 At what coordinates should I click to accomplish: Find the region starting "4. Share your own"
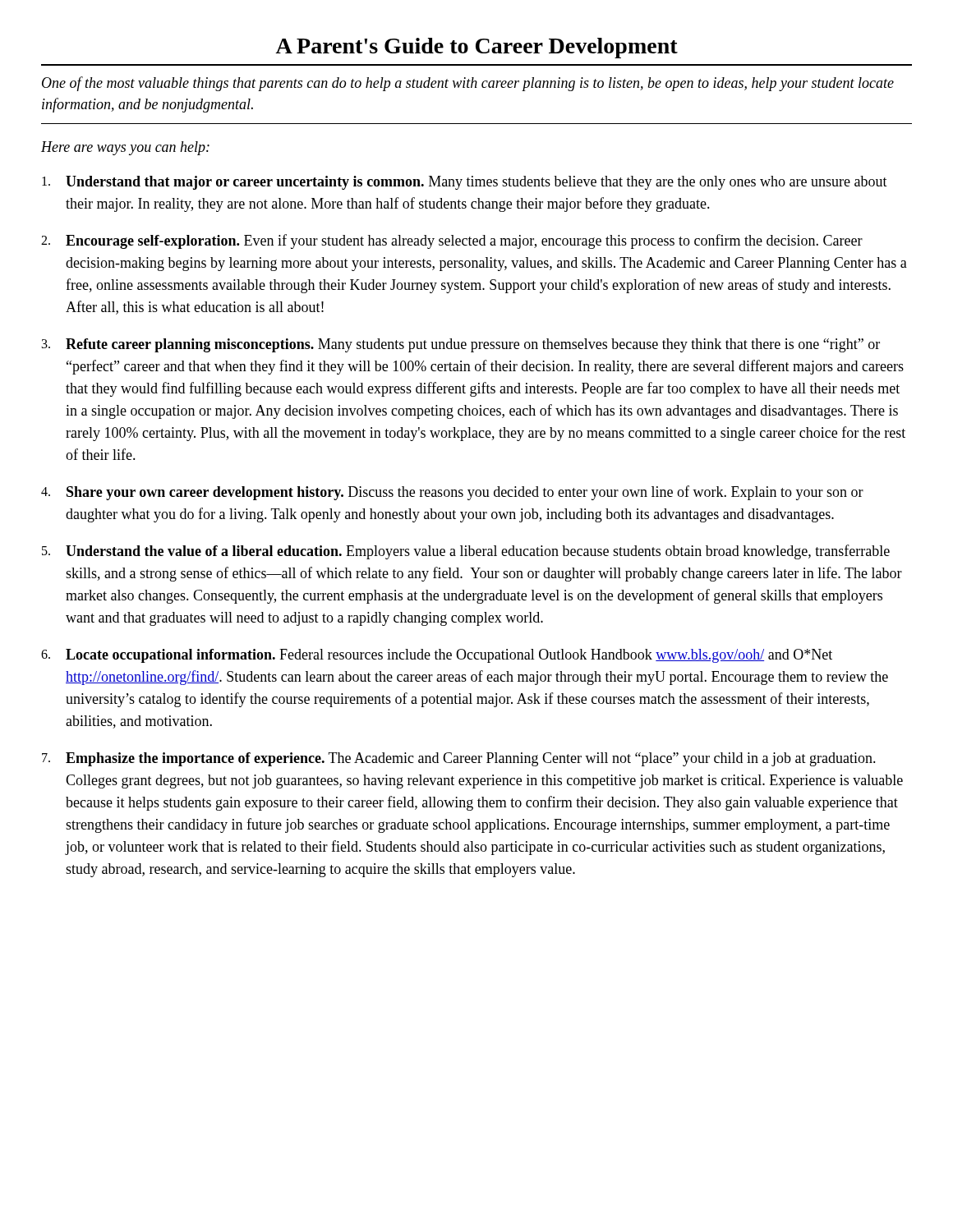(476, 504)
